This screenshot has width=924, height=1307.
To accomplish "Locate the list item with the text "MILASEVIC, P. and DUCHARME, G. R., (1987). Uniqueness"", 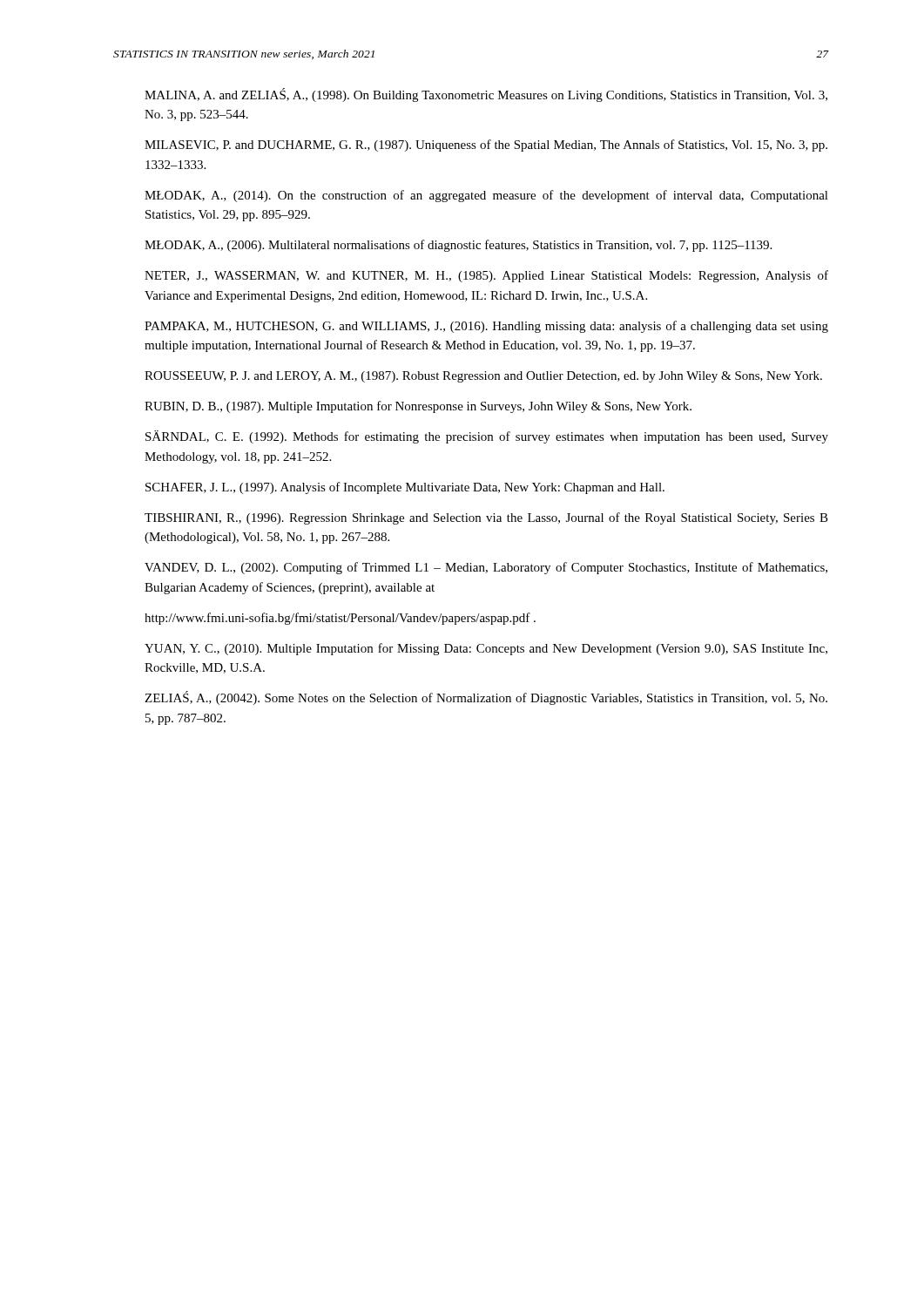I will coord(486,155).
